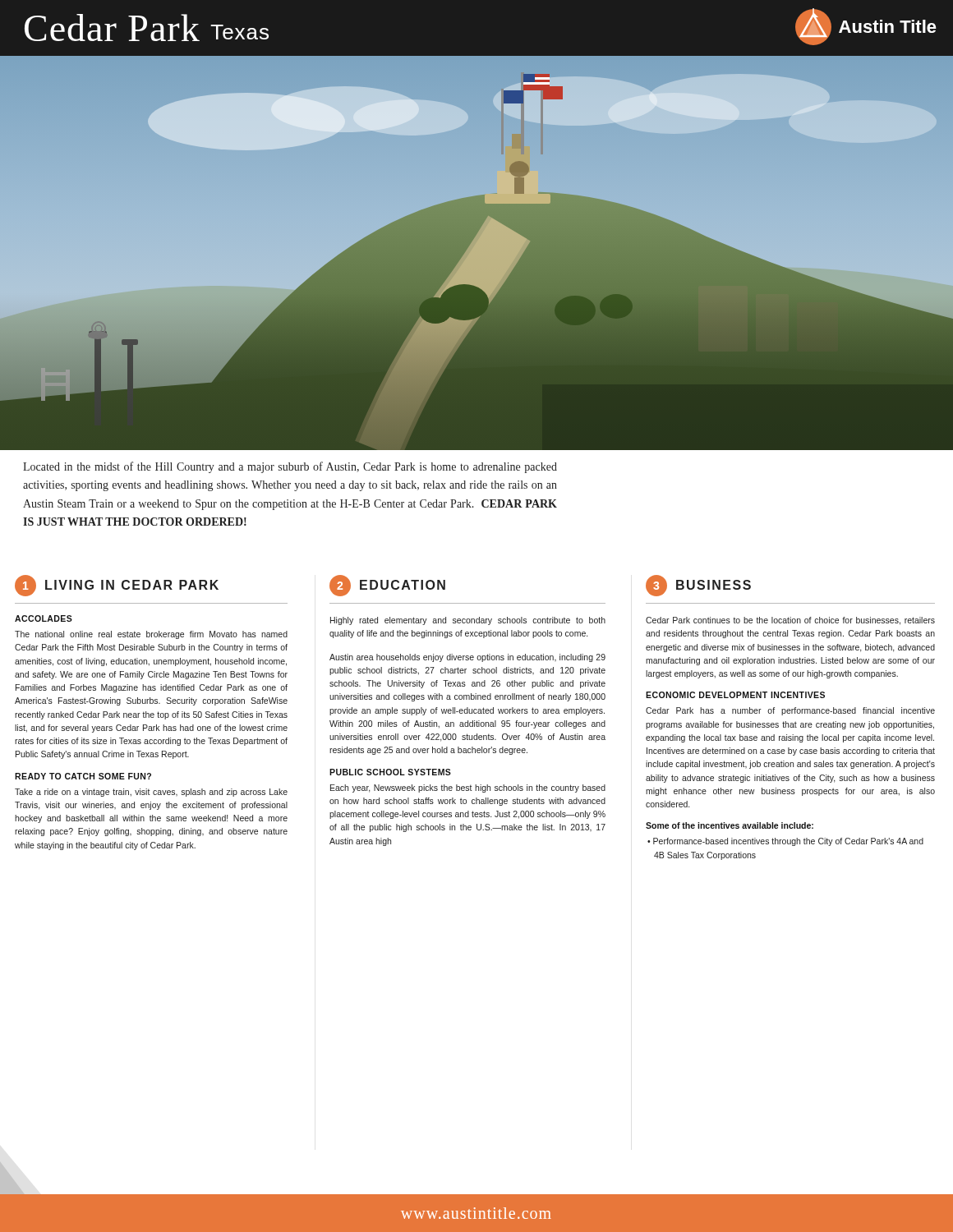
Task: Click the passage that begins "Take a ride on"
Action: click(151, 818)
